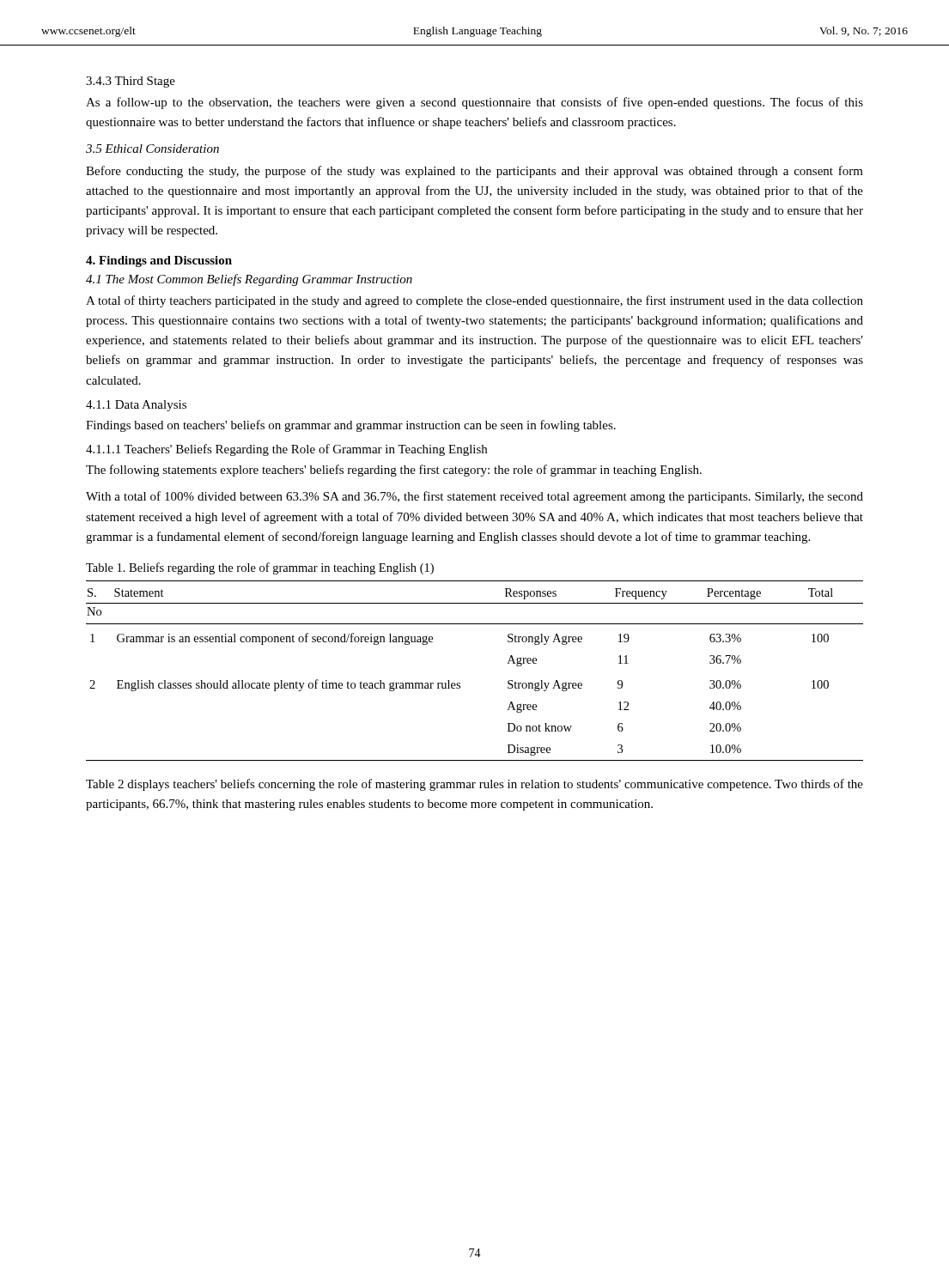Image resolution: width=949 pixels, height=1288 pixels.
Task: Locate the text block with the text "Findings based on teachers' beliefs"
Action: [x=351, y=425]
